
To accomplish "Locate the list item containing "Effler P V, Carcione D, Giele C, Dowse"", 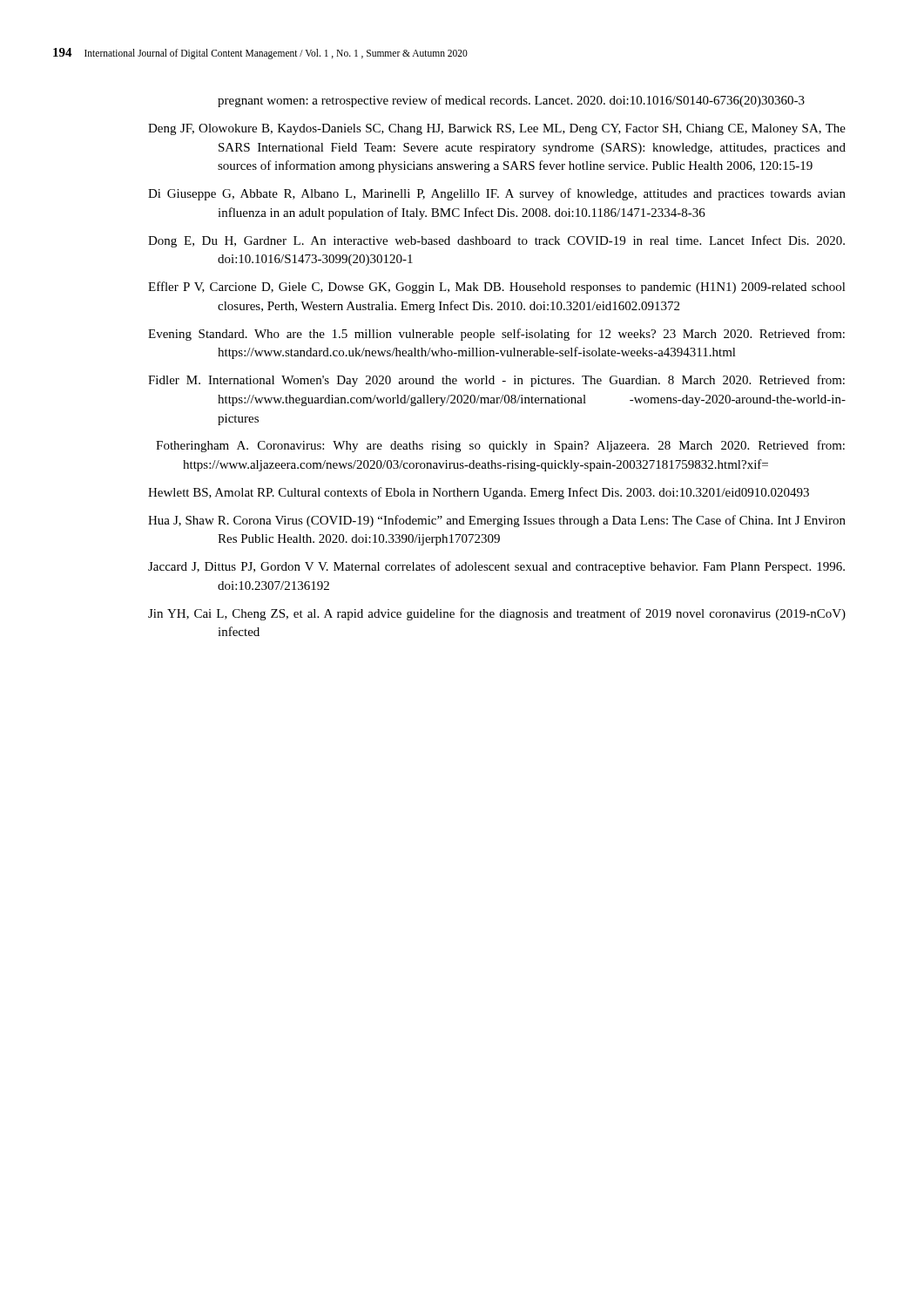I will point(497,296).
